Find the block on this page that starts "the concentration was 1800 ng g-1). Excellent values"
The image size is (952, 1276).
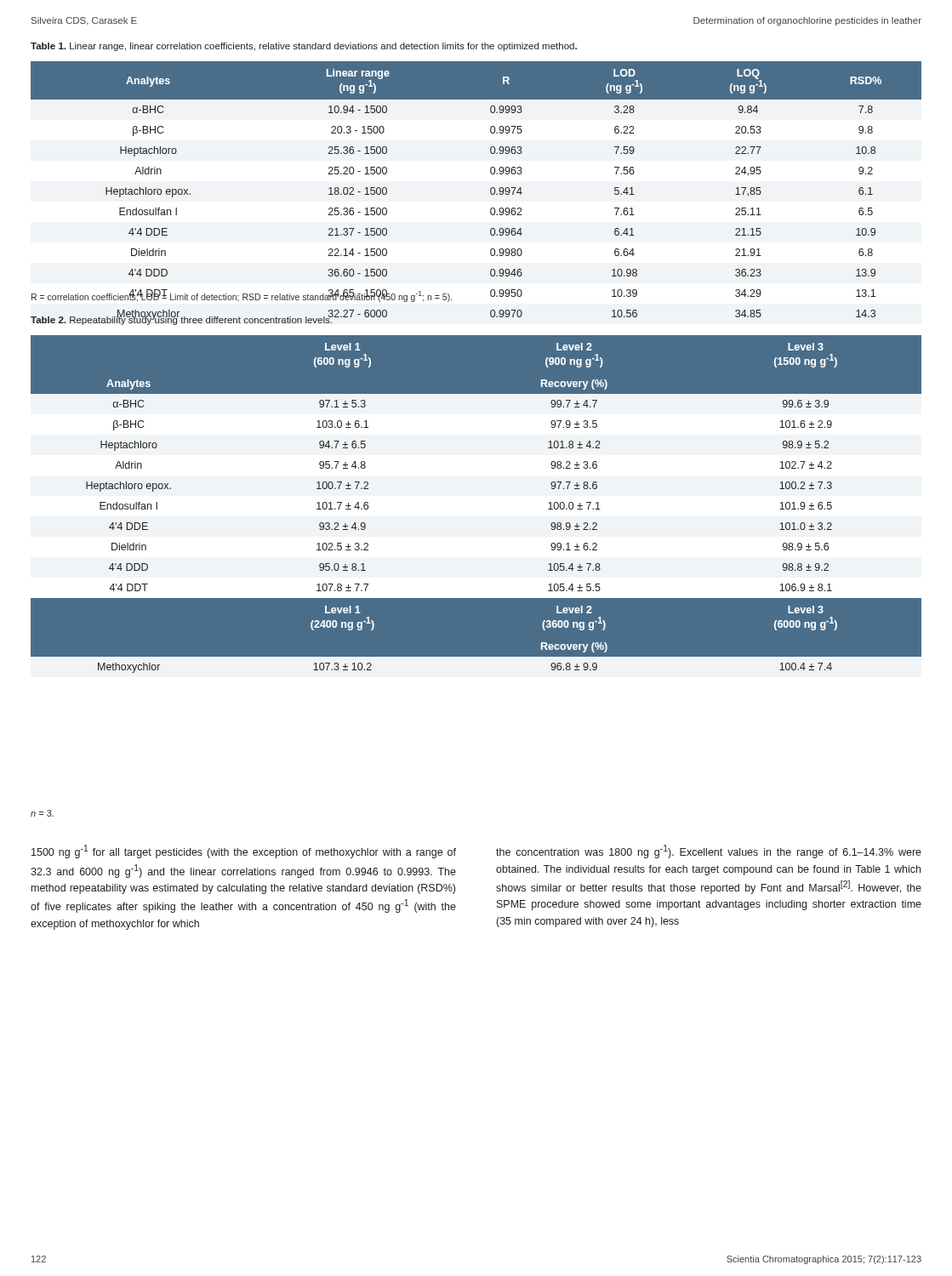point(709,885)
